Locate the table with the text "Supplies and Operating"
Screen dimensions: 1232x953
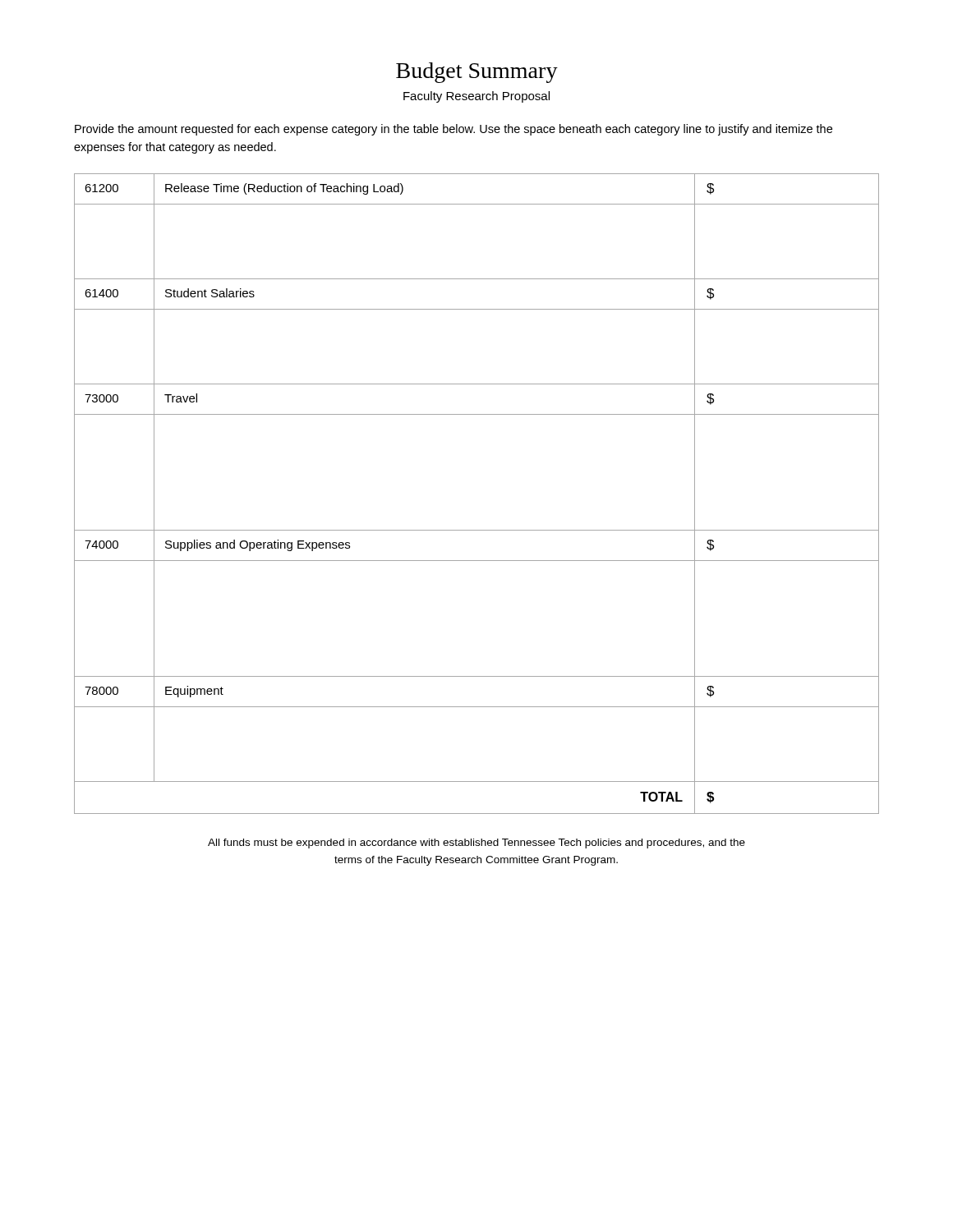pos(476,493)
